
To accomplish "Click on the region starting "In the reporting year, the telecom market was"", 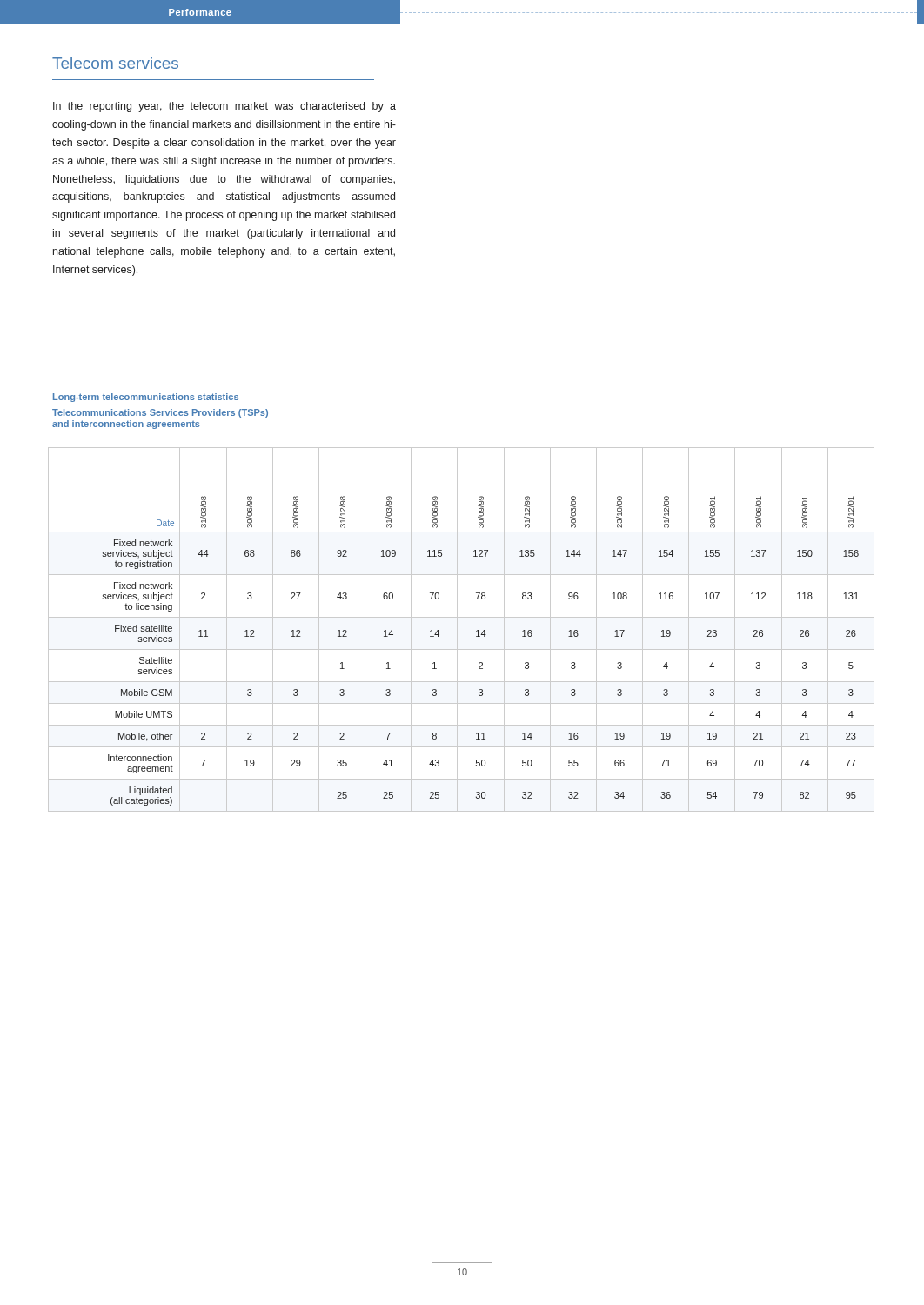I will pos(224,188).
